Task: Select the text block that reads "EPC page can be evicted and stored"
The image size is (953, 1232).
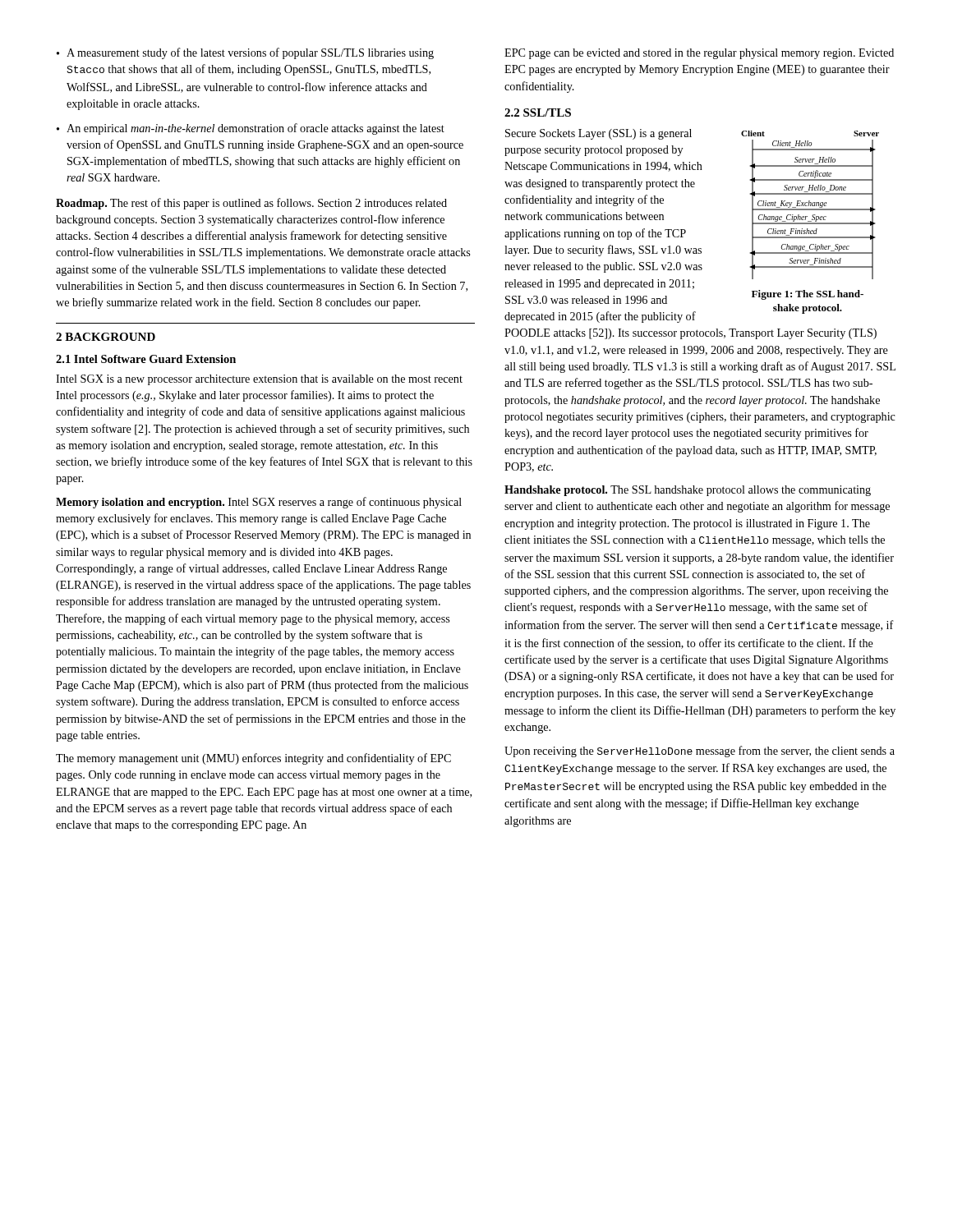Action: [x=701, y=69]
